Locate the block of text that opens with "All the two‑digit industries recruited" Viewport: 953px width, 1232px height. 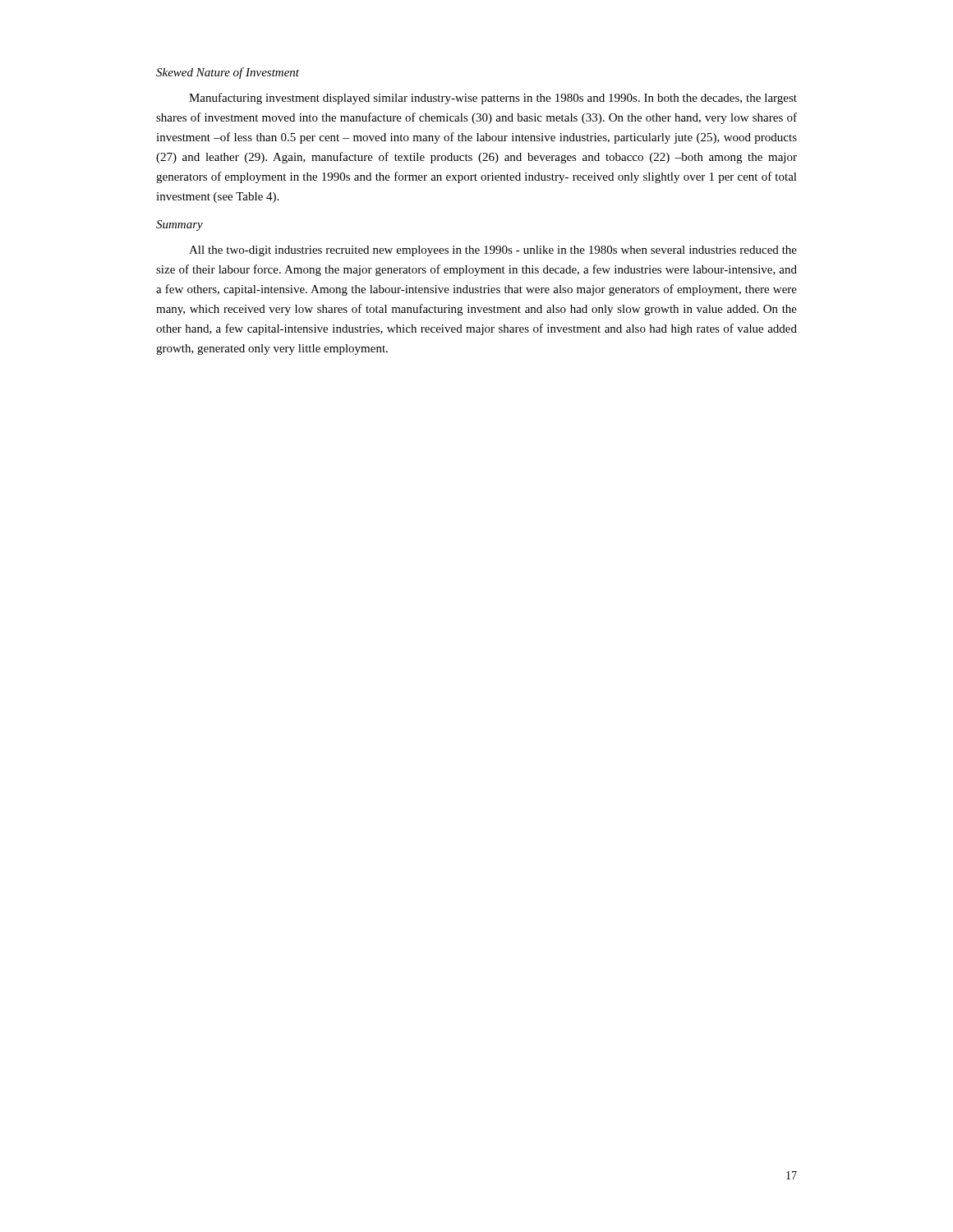pyautogui.click(x=476, y=299)
